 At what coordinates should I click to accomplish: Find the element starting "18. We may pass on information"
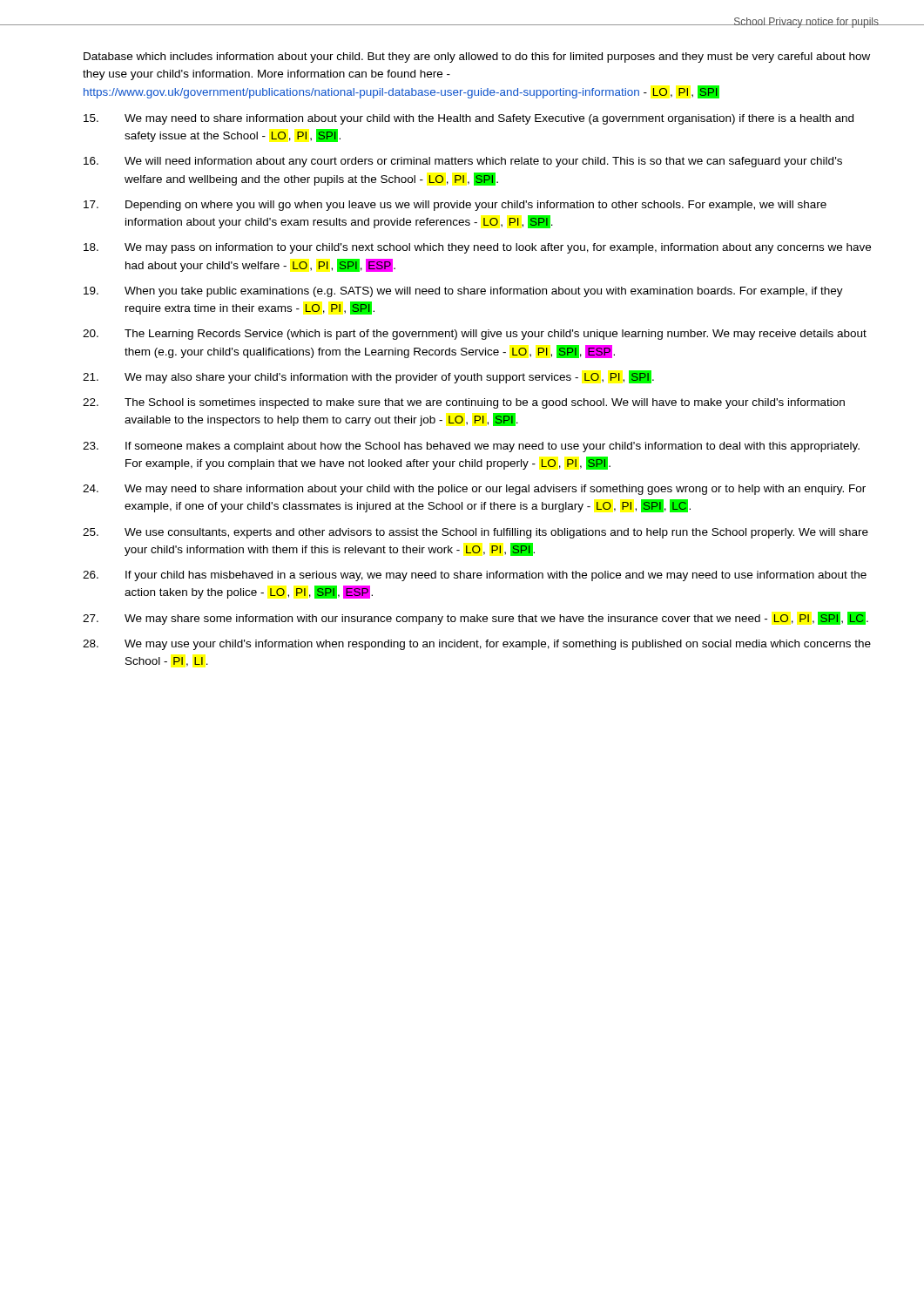(481, 257)
